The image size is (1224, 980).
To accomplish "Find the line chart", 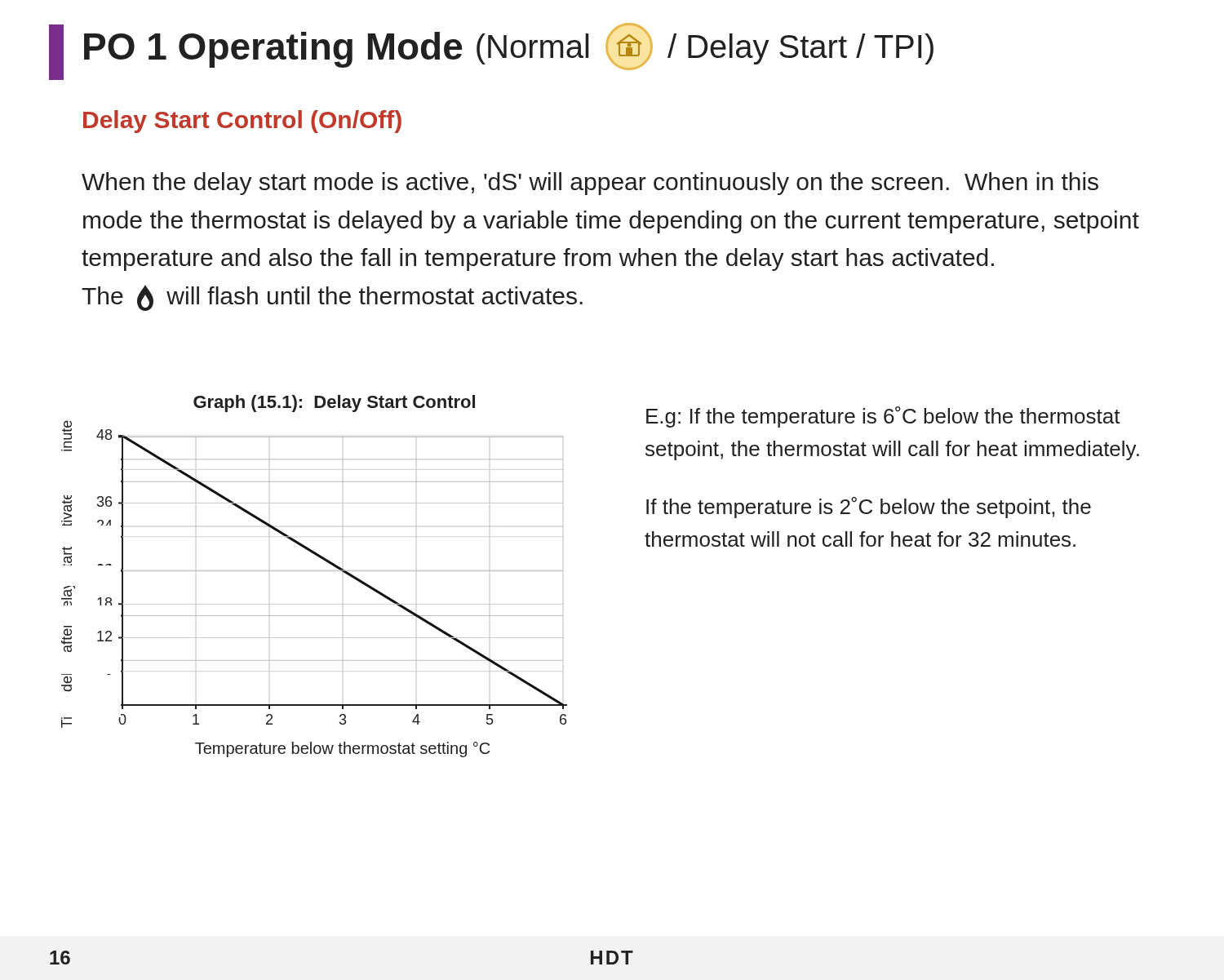I will [x=335, y=581].
